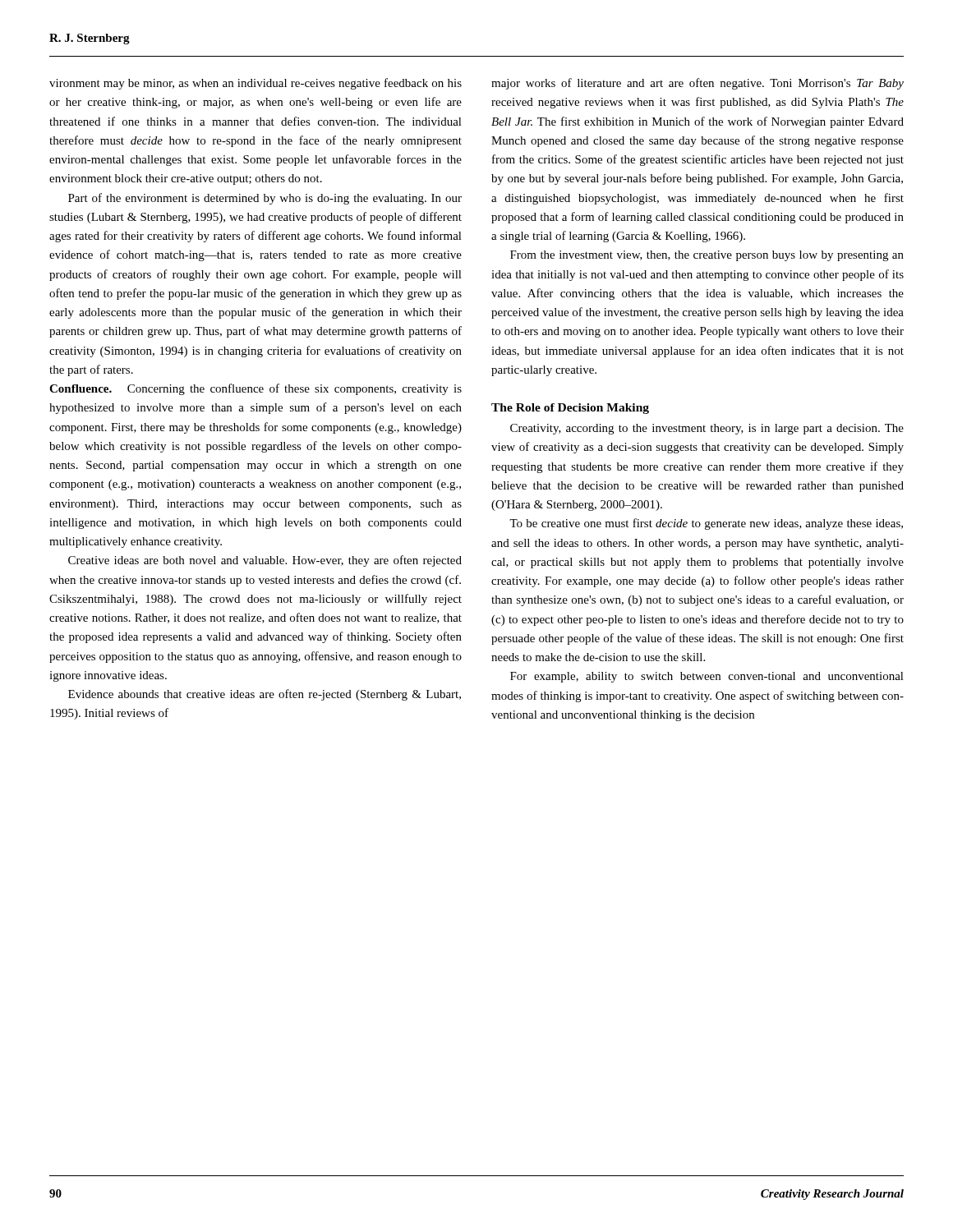Viewport: 953px width, 1232px height.
Task: Locate the element starting "Part of the environment is"
Action: [x=255, y=283]
